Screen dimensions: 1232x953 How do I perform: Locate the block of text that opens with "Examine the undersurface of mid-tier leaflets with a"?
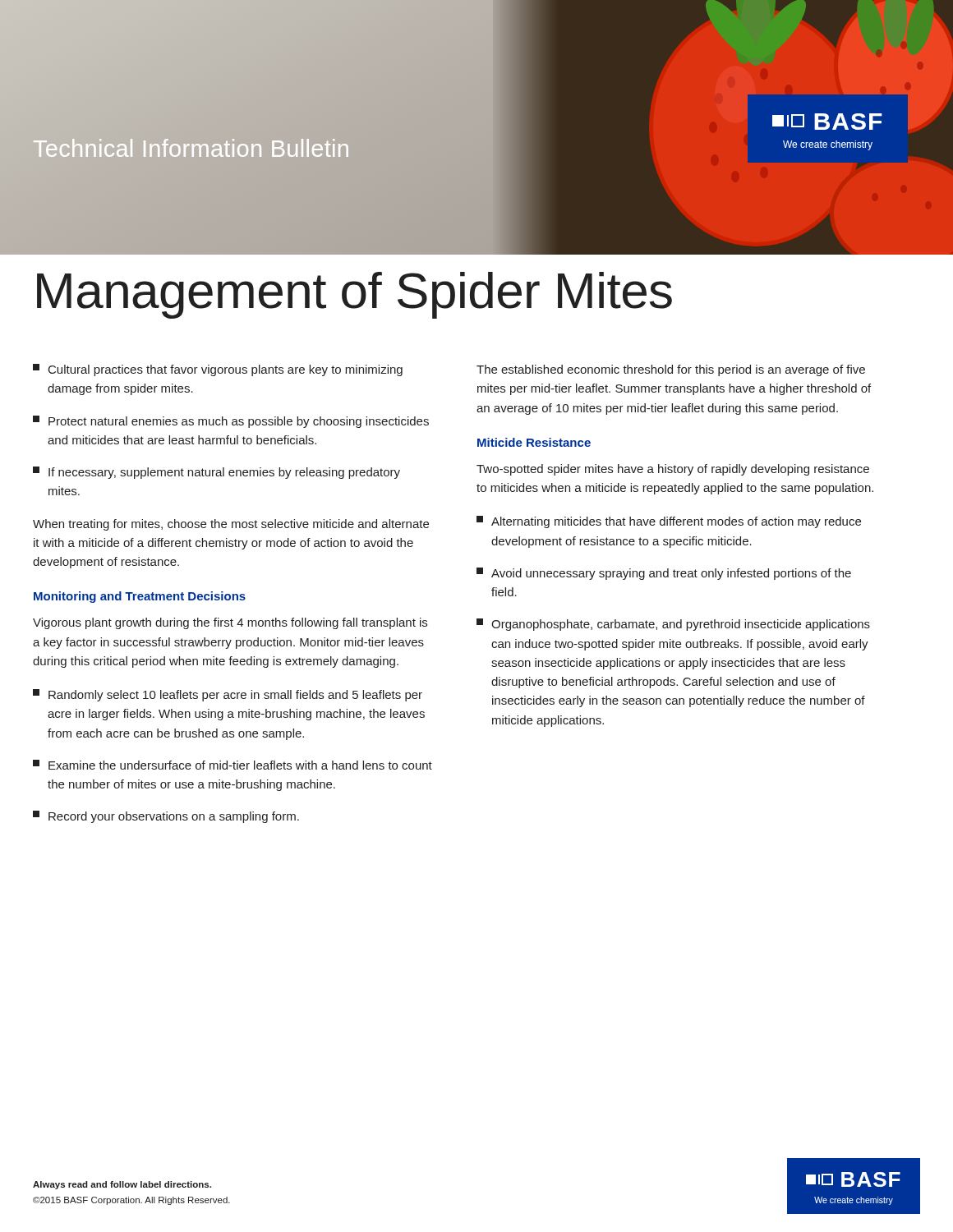[234, 775]
